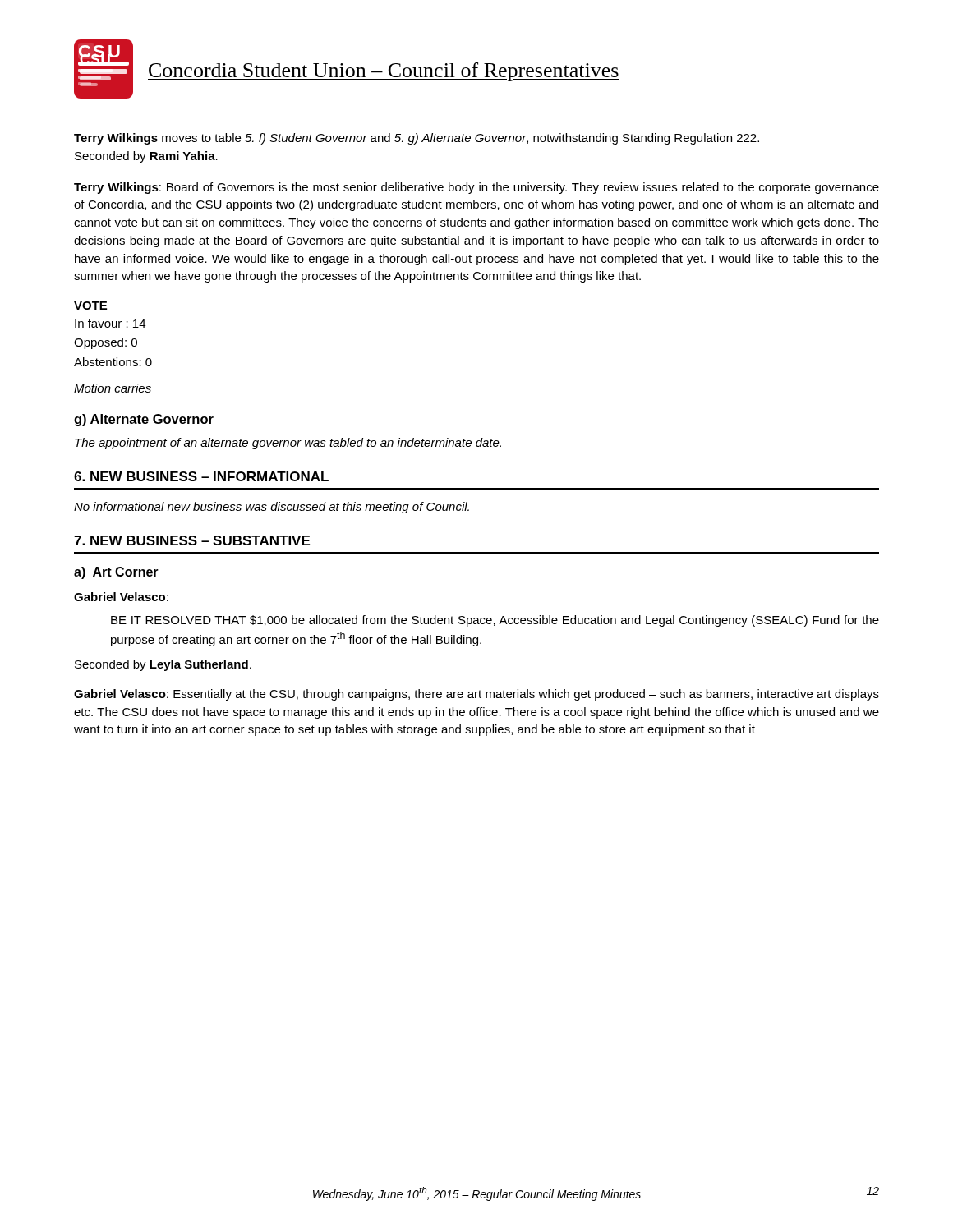Locate the text block starting "a) Art Corner"
Viewport: 953px width, 1232px height.
point(116,572)
